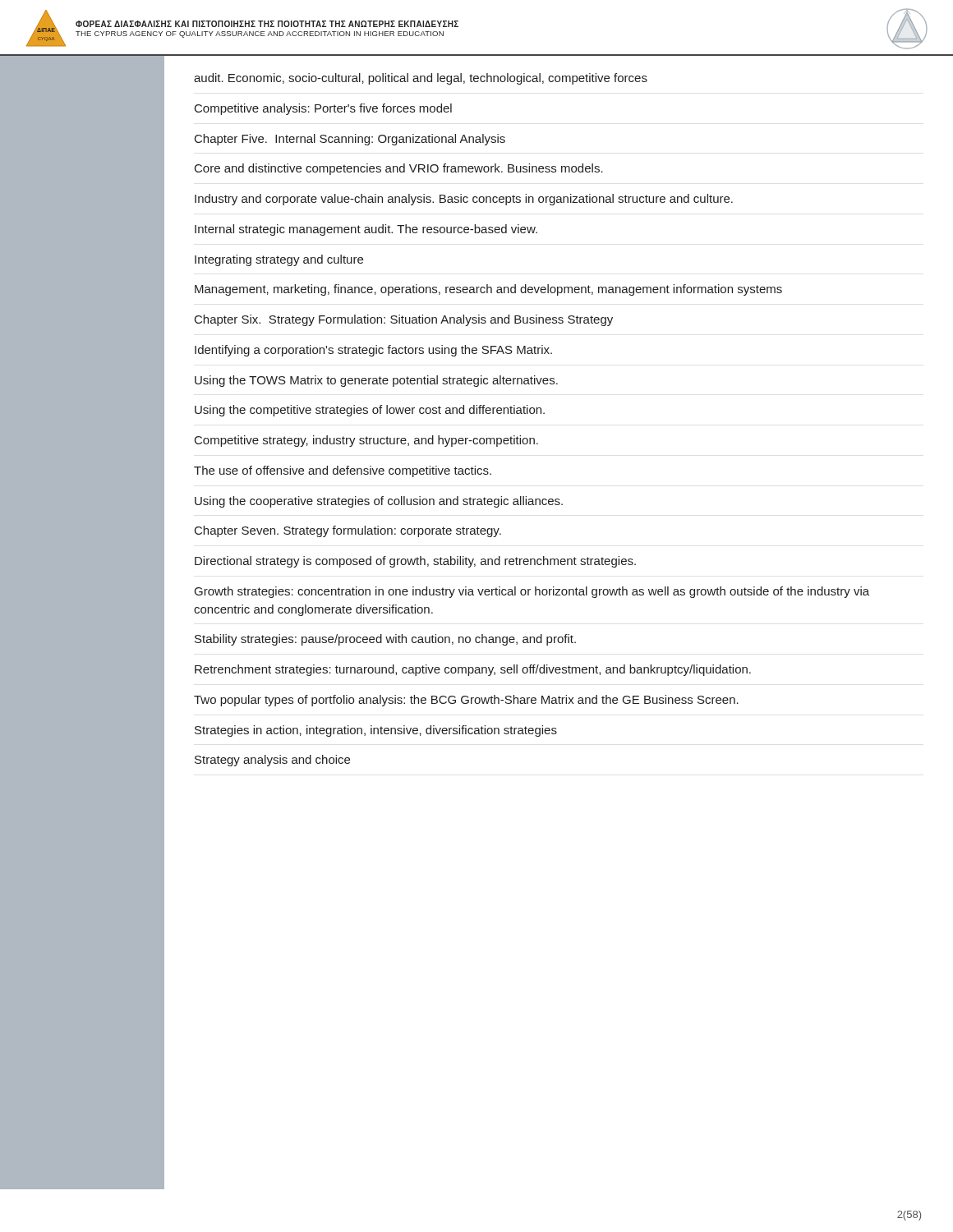Locate the block of text that opens with "Using the cooperative strategies"
Image resolution: width=953 pixels, height=1232 pixels.
pyautogui.click(x=379, y=500)
